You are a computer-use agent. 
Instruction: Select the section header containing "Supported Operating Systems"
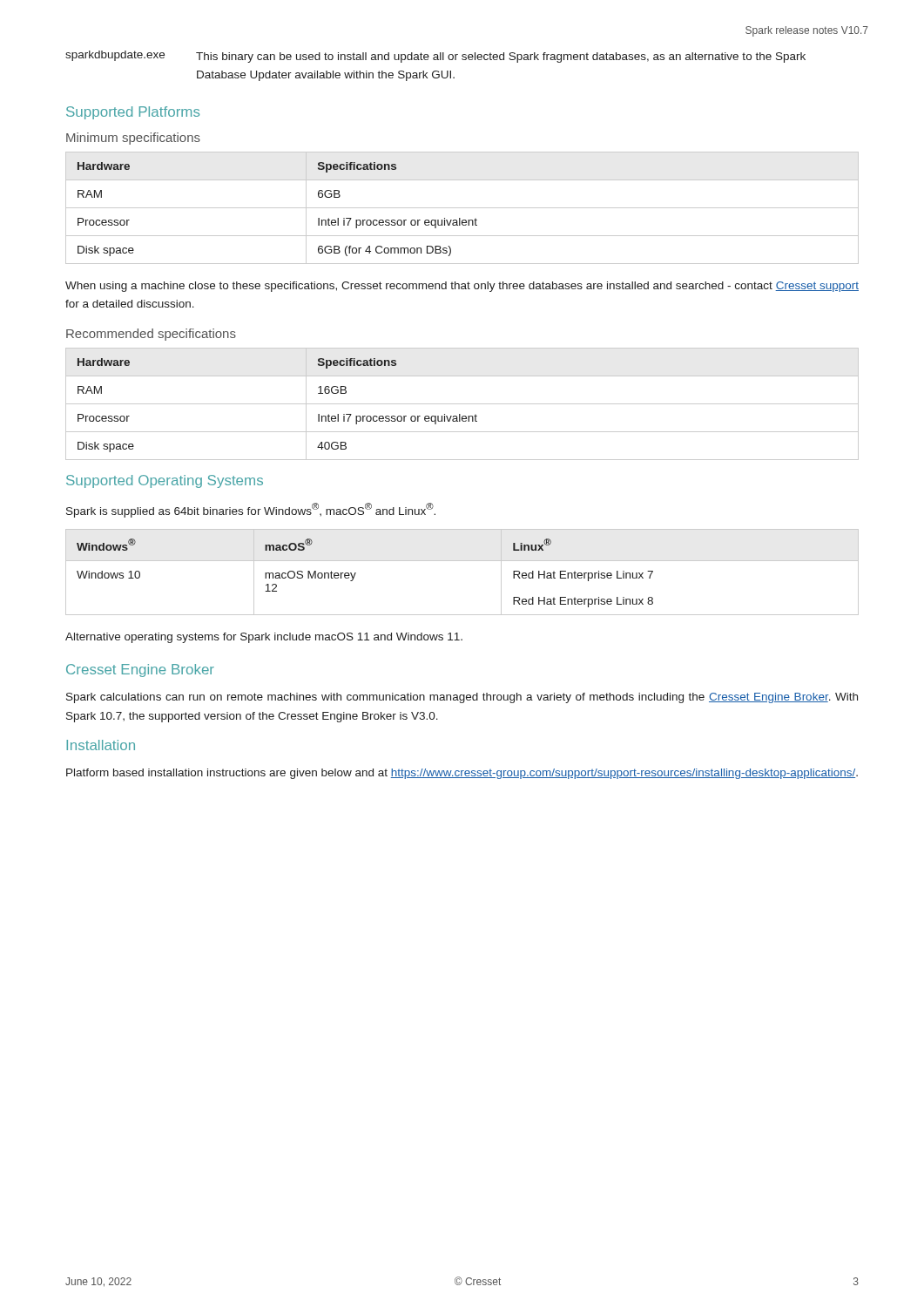click(x=164, y=481)
